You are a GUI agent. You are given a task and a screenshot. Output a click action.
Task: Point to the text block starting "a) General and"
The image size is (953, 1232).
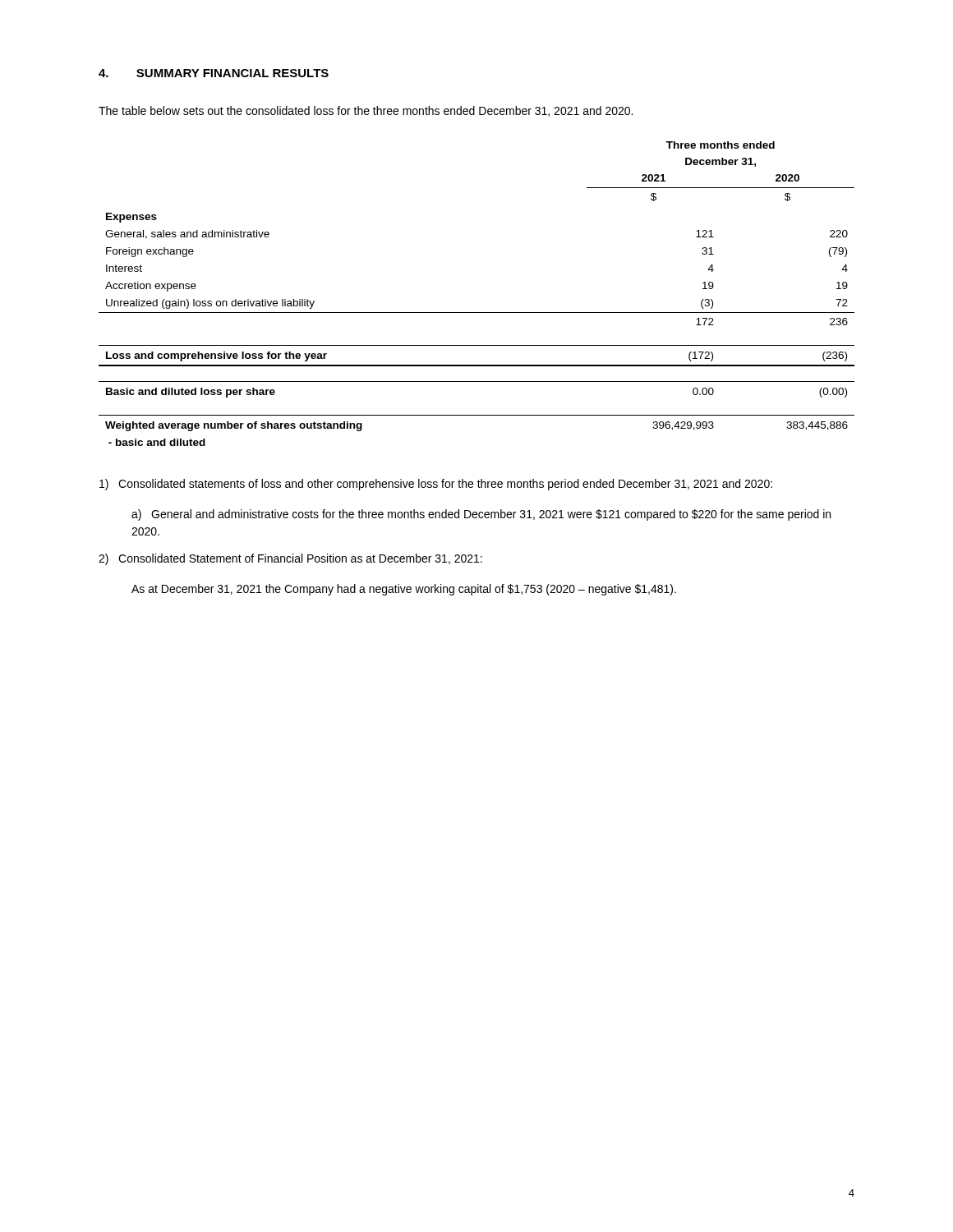coord(481,523)
